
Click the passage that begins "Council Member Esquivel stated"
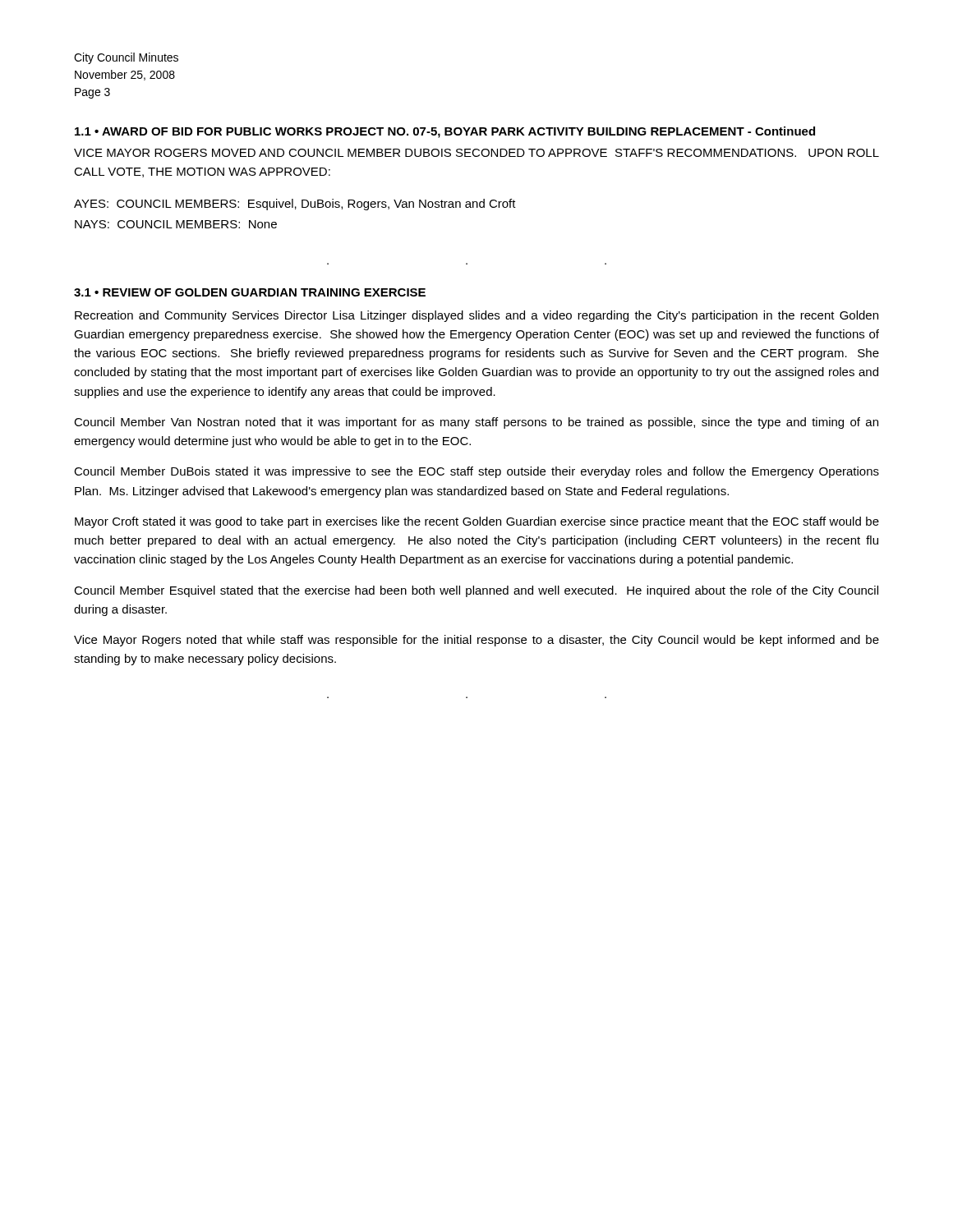tap(476, 599)
